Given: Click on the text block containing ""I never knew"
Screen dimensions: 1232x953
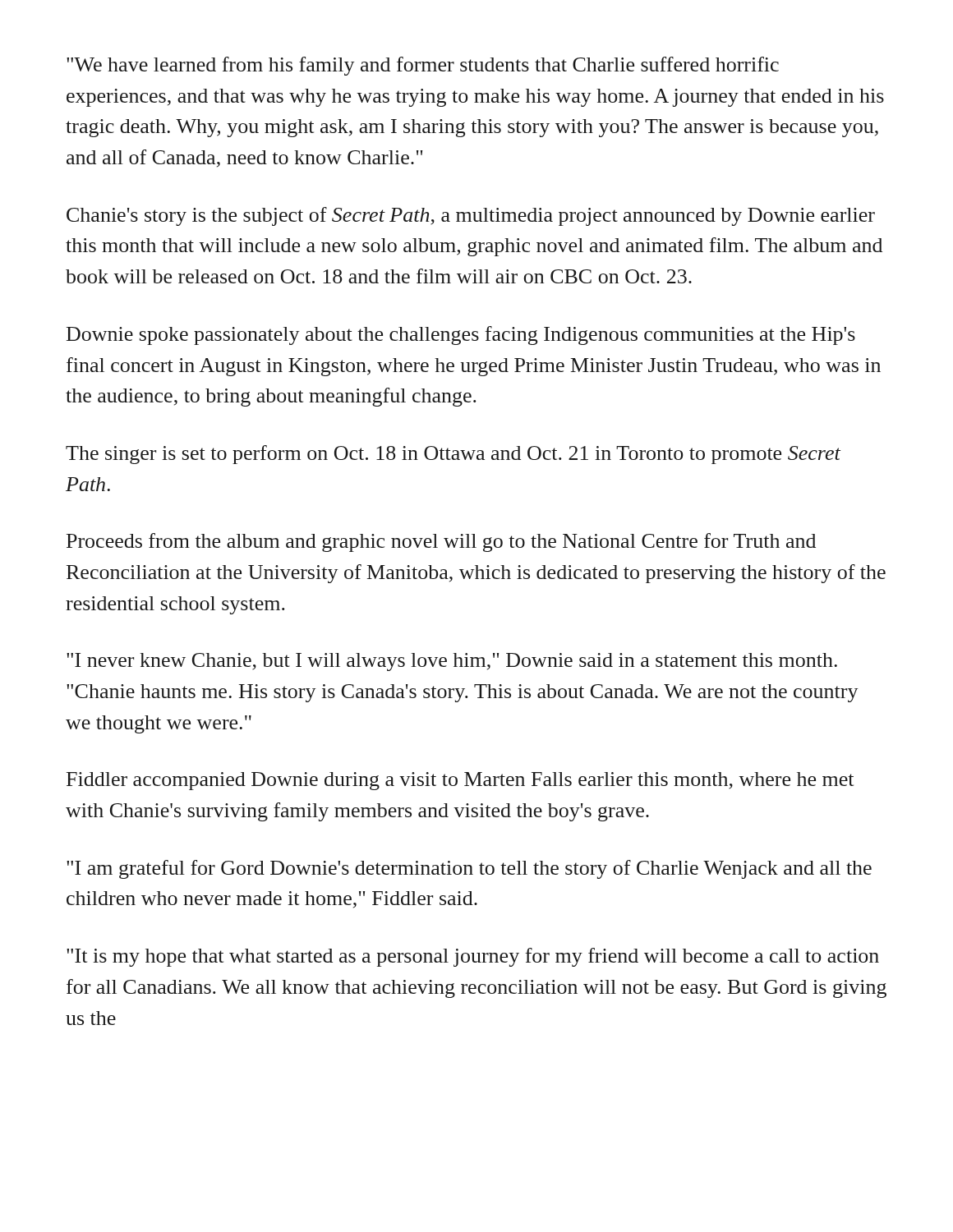Looking at the screenshot, I should [x=462, y=691].
